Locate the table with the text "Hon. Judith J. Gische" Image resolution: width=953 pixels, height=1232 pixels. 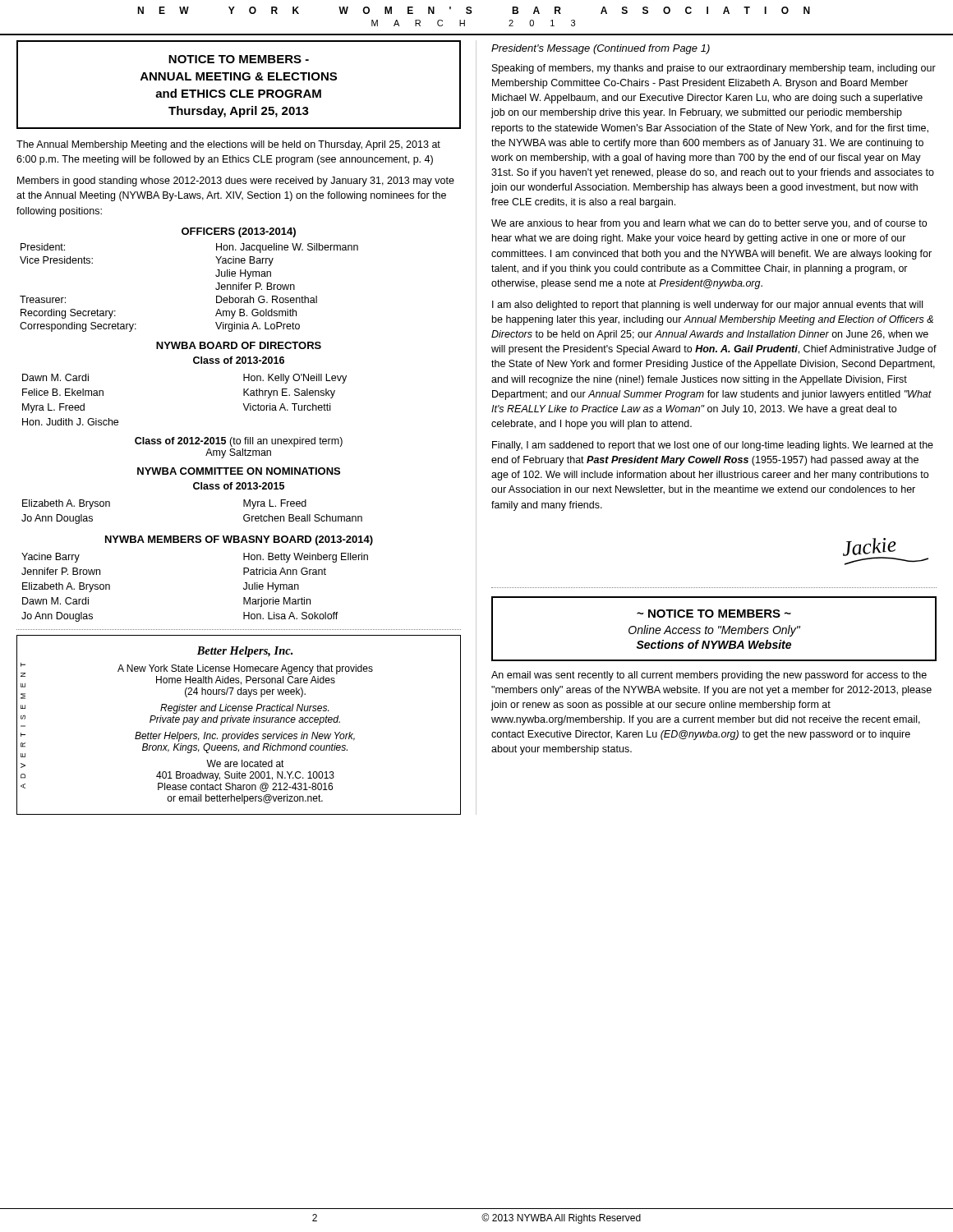(239, 400)
